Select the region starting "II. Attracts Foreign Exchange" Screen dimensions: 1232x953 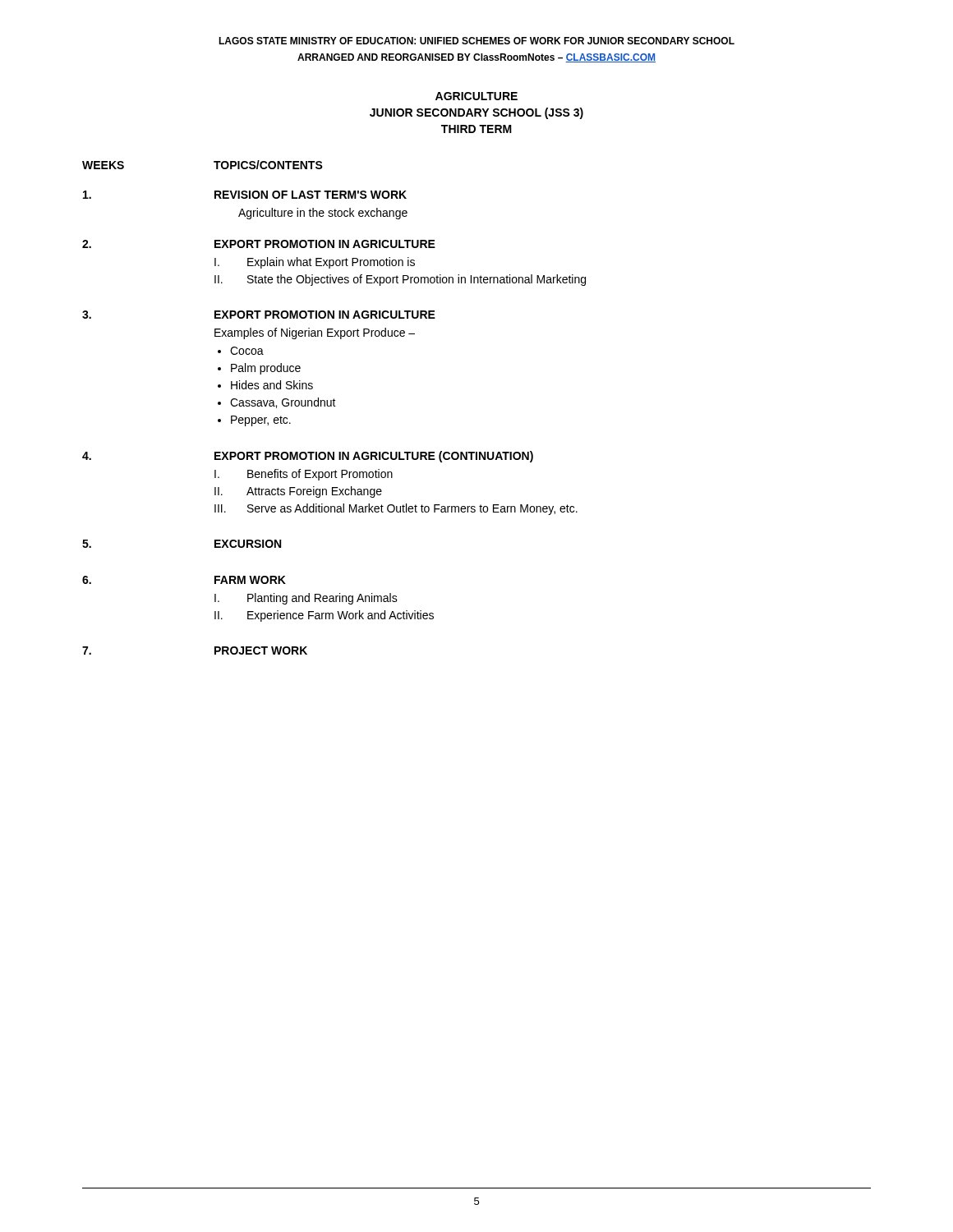pyautogui.click(x=298, y=491)
